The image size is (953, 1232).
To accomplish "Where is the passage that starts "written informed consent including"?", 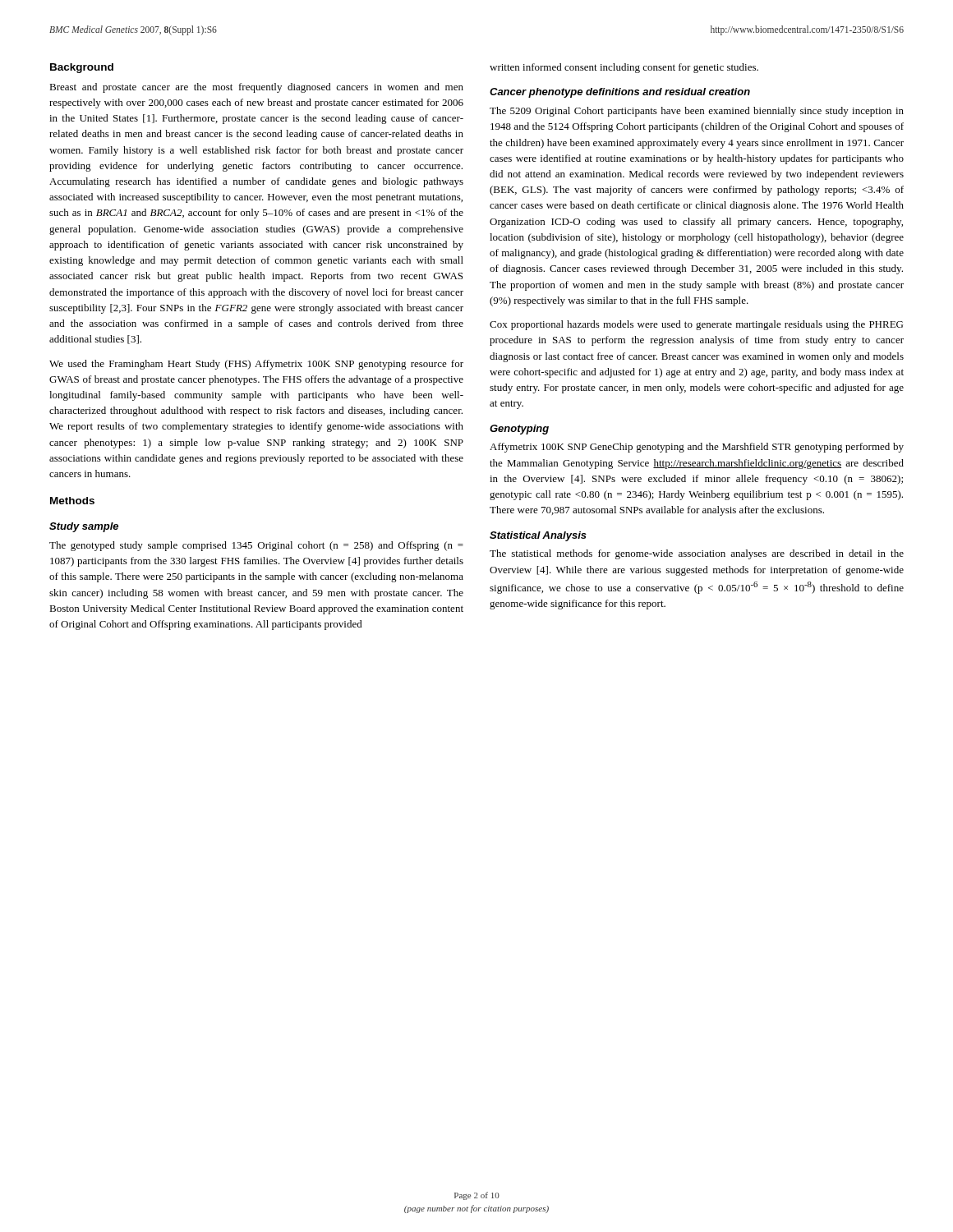I will (x=697, y=67).
